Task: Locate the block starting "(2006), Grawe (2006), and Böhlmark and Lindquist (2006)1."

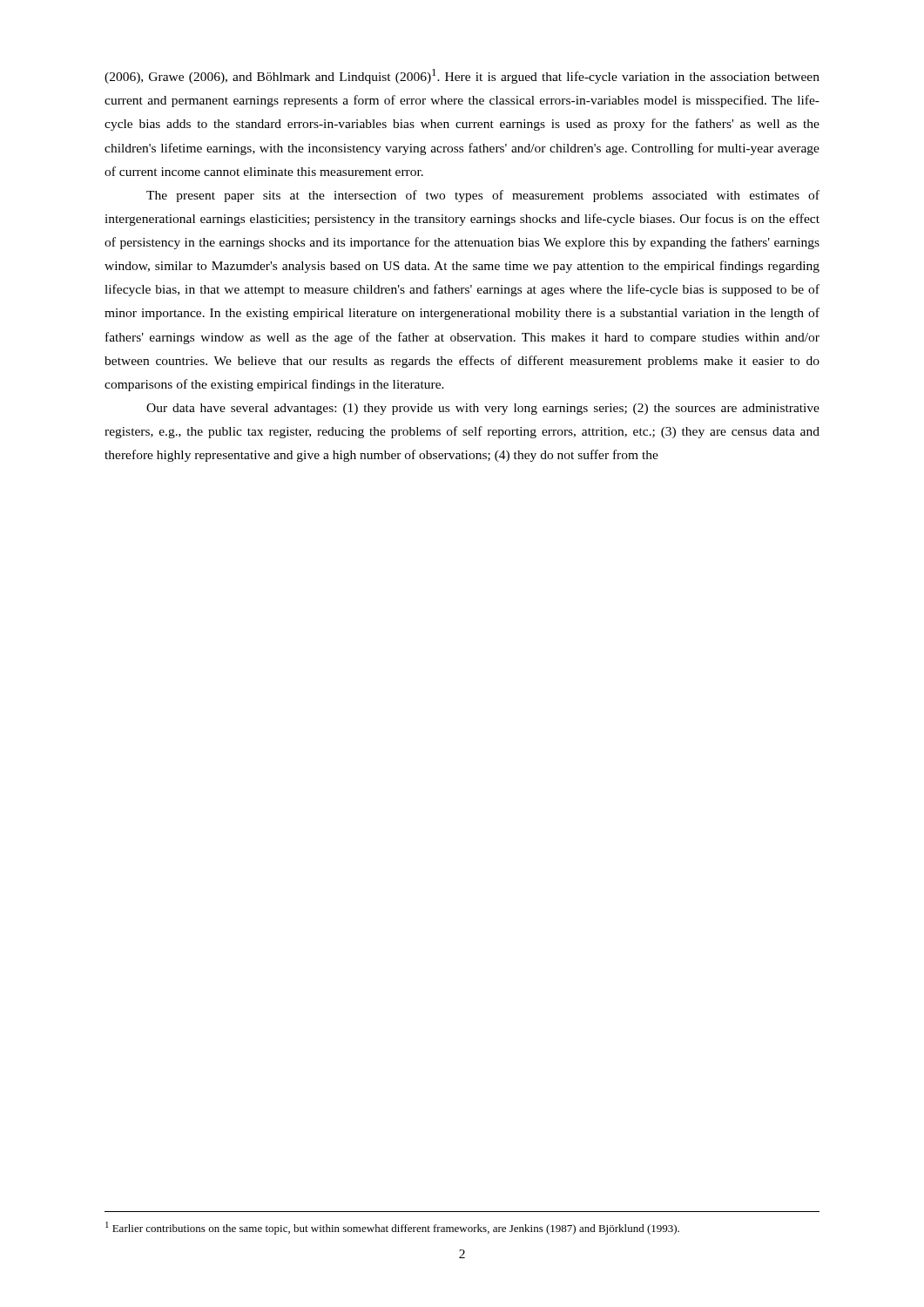Action: pos(462,122)
